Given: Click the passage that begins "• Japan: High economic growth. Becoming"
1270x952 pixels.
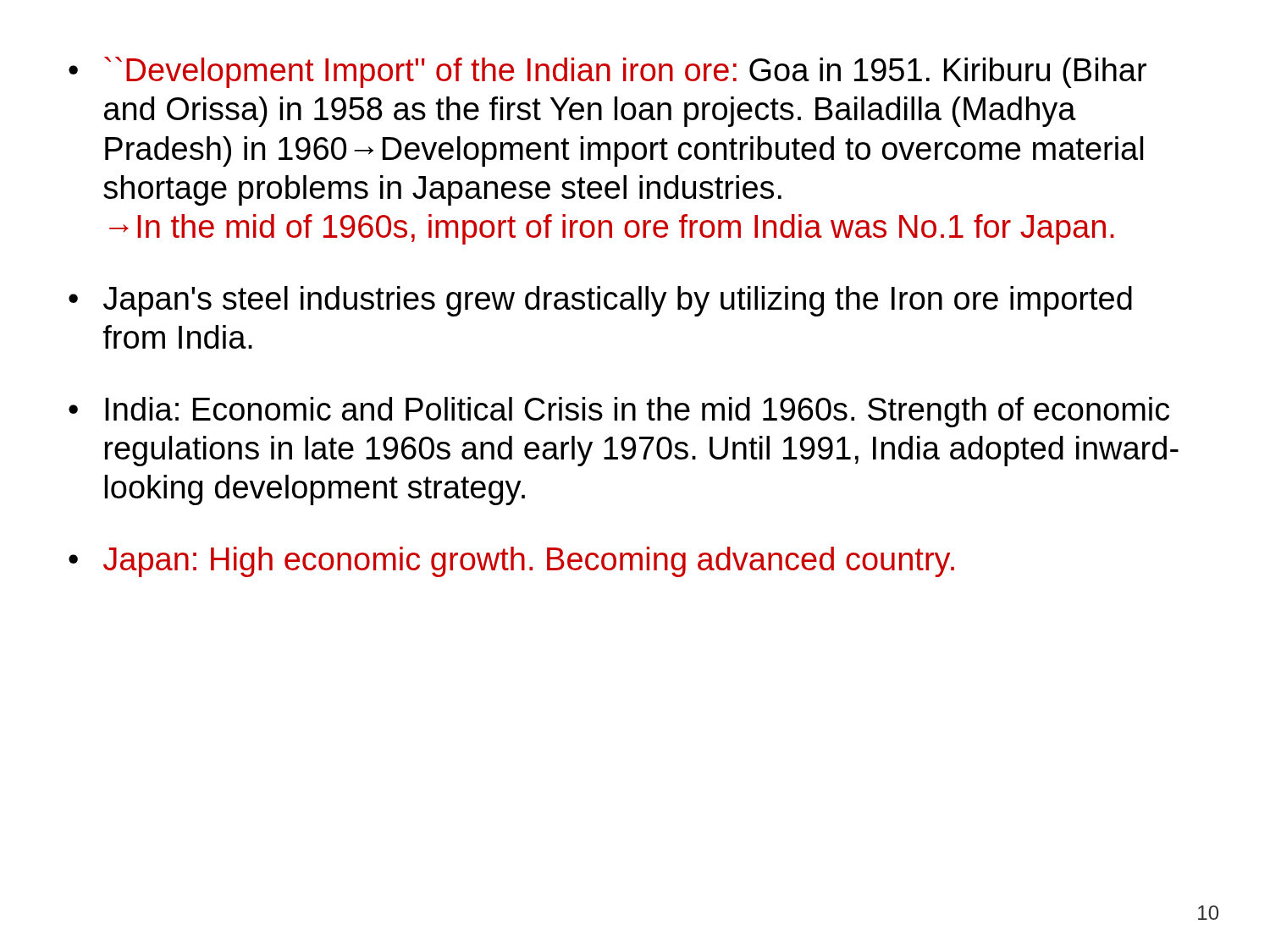Looking at the screenshot, I should (512, 559).
